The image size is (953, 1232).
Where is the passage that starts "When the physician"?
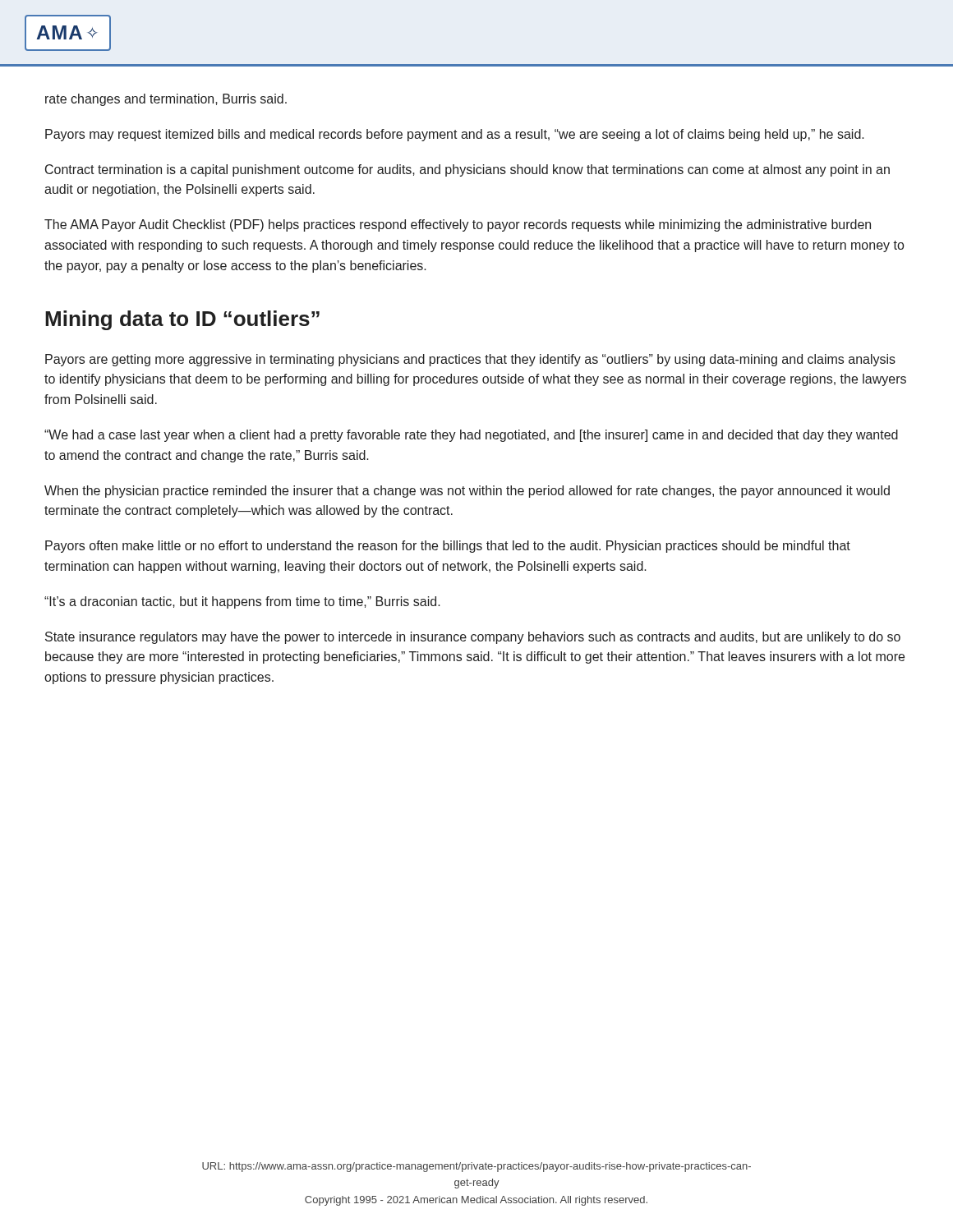click(x=467, y=501)
